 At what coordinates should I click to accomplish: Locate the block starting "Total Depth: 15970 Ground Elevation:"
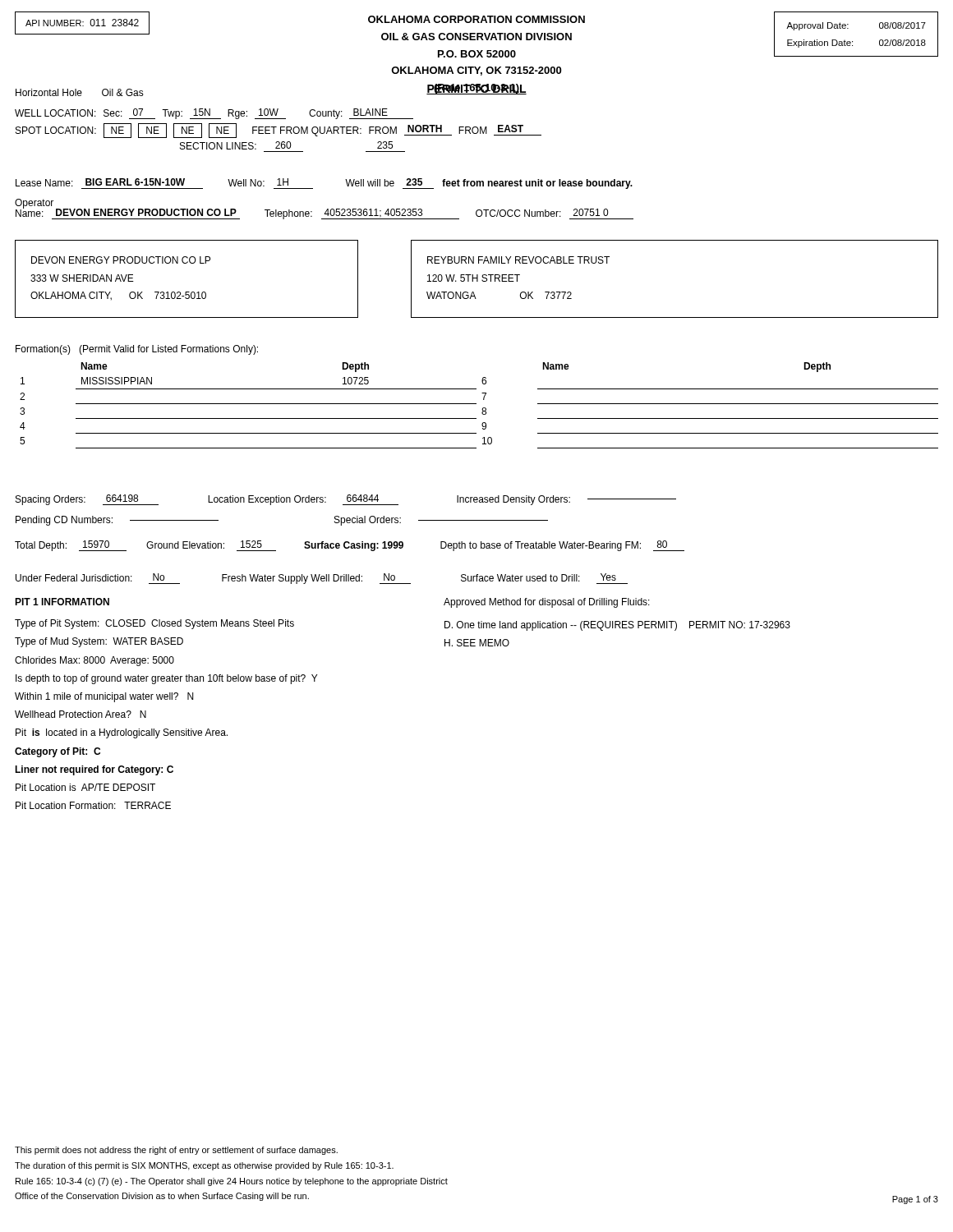[x=350, y=545]
